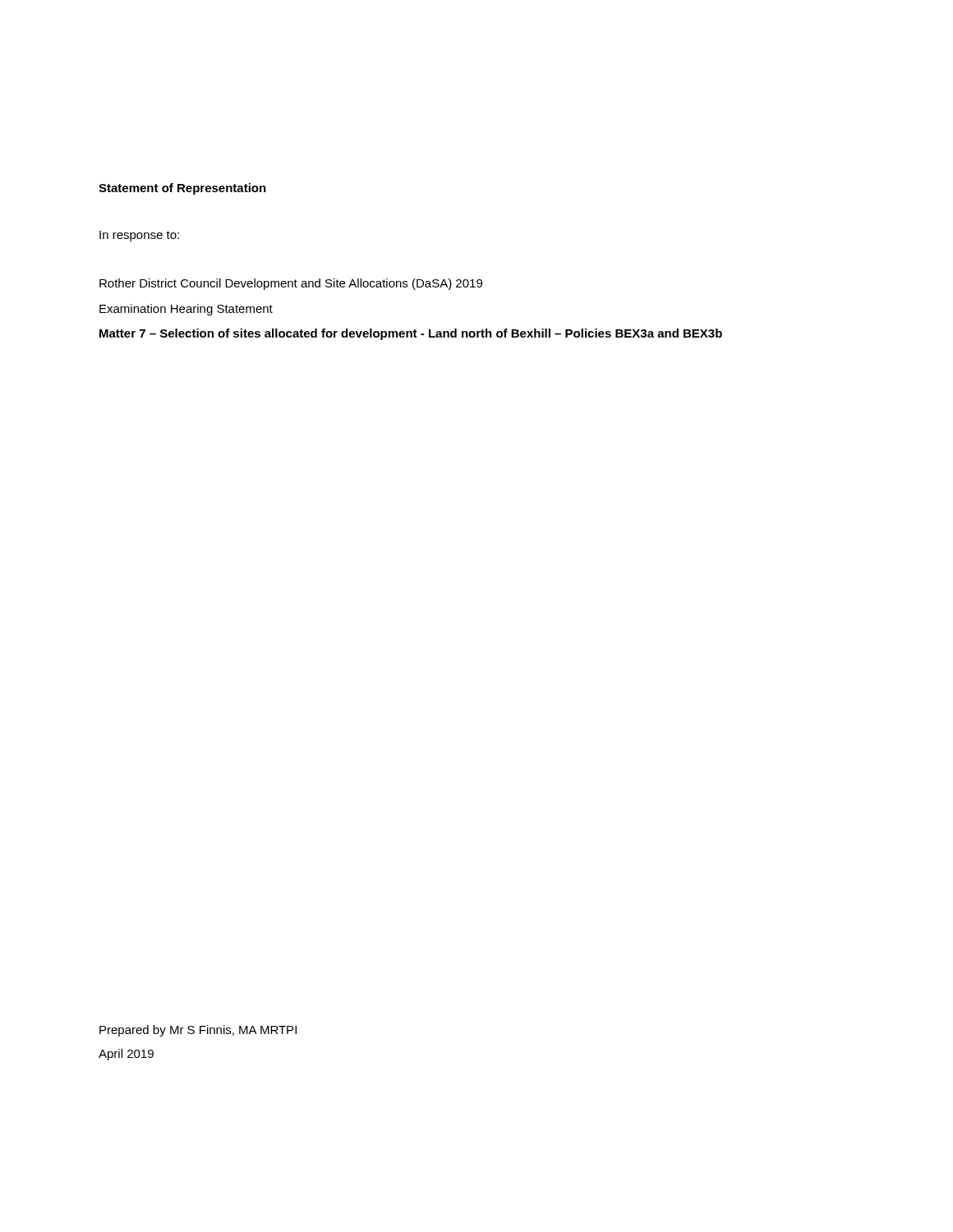Find the text that says "In response to:"
The image size is (953, 1232).
coord(139,235)
